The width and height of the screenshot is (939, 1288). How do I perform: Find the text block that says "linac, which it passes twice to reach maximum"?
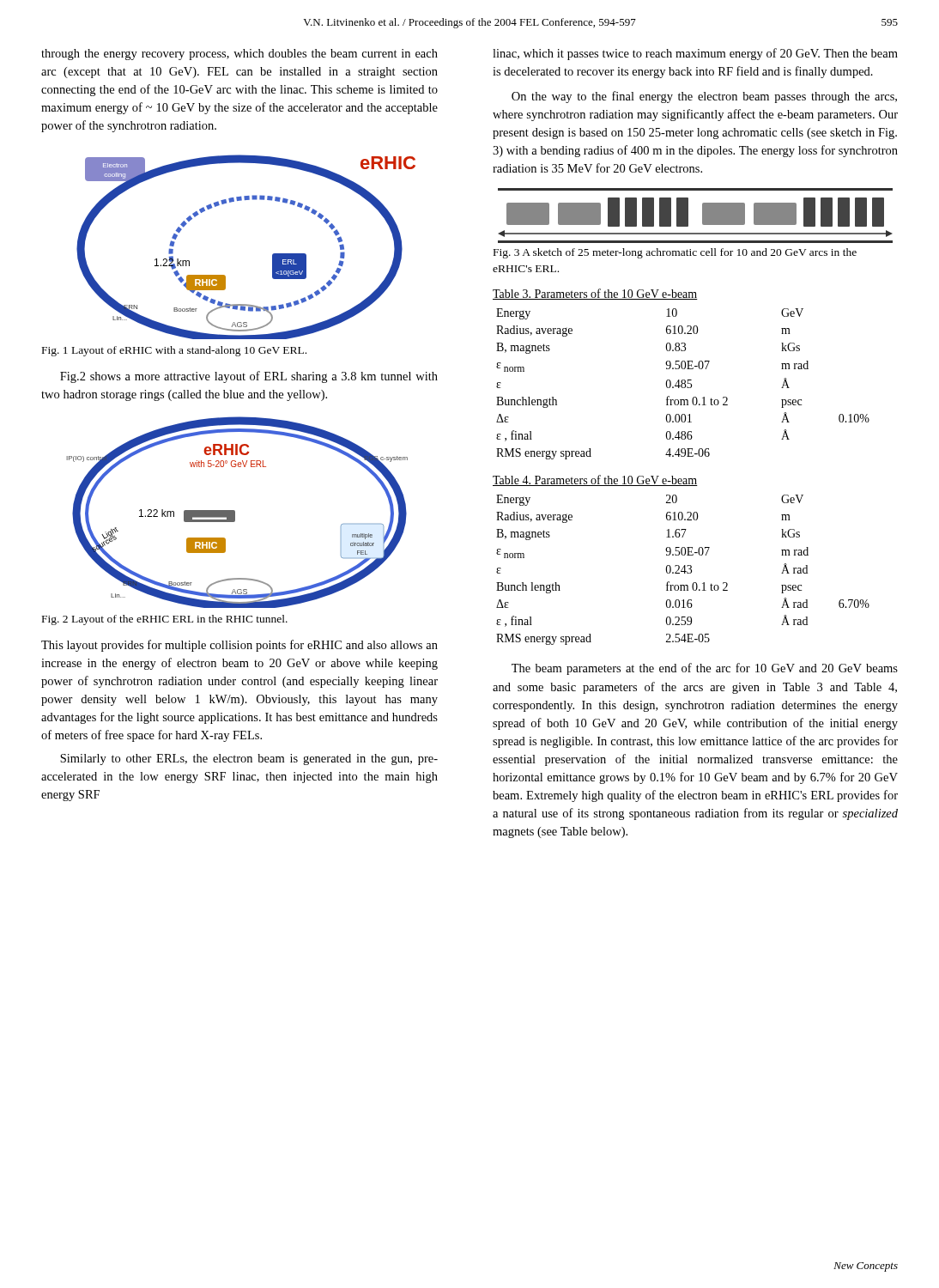coord(695,62)
